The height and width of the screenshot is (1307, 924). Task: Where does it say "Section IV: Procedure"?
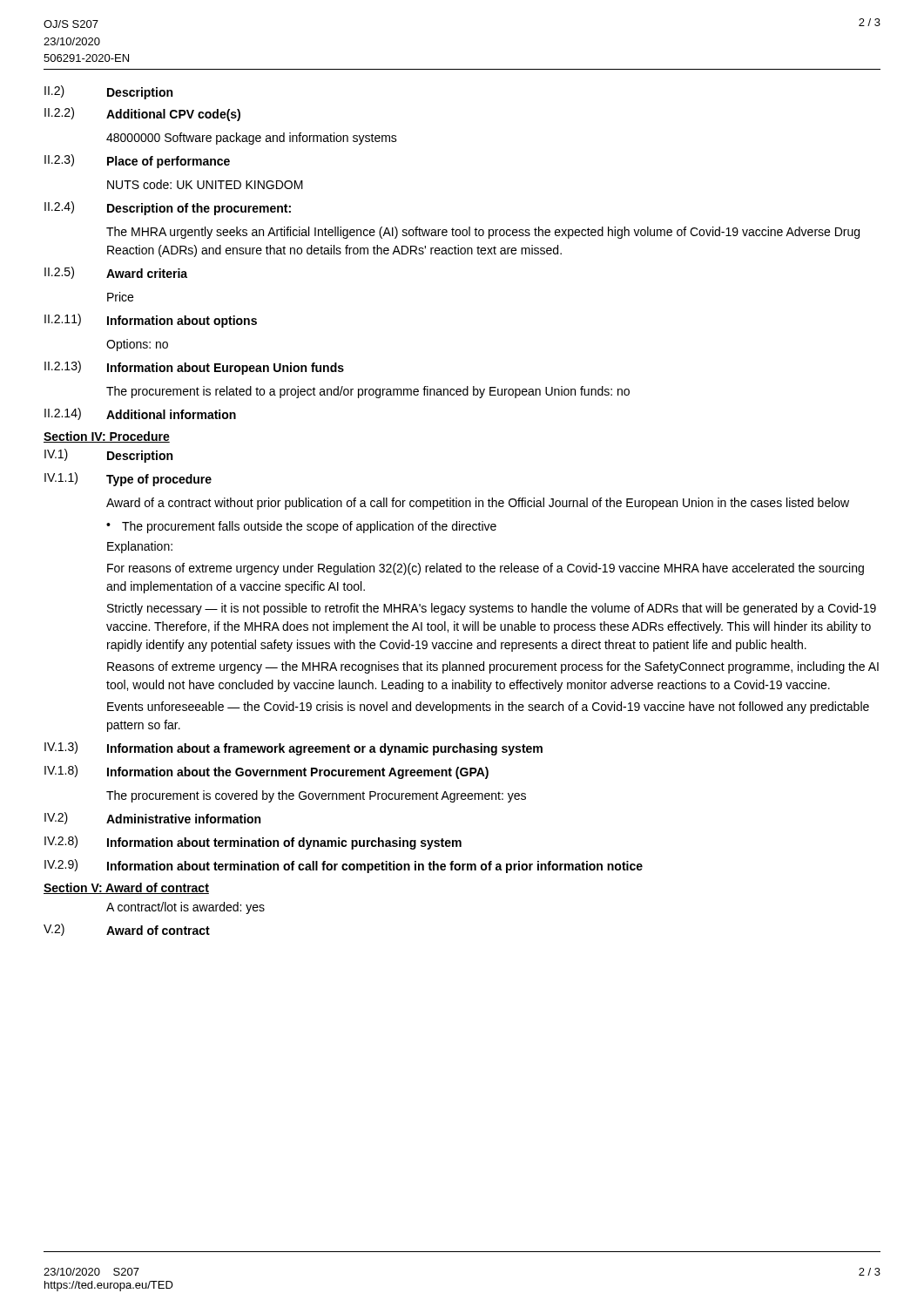tap(107, 437)
